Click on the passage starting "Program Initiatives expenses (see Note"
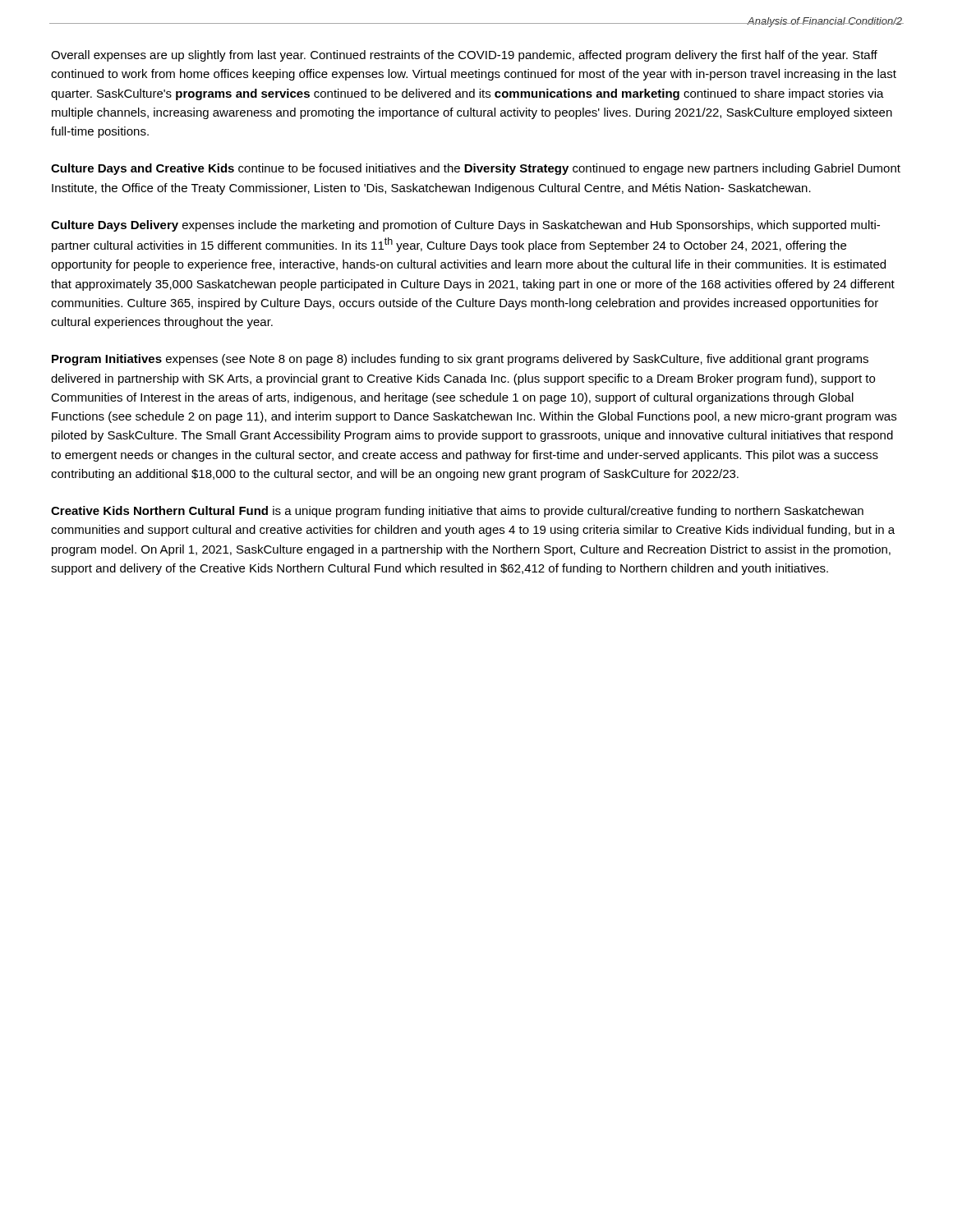The image size is (953, 1232). pos(474,416)
